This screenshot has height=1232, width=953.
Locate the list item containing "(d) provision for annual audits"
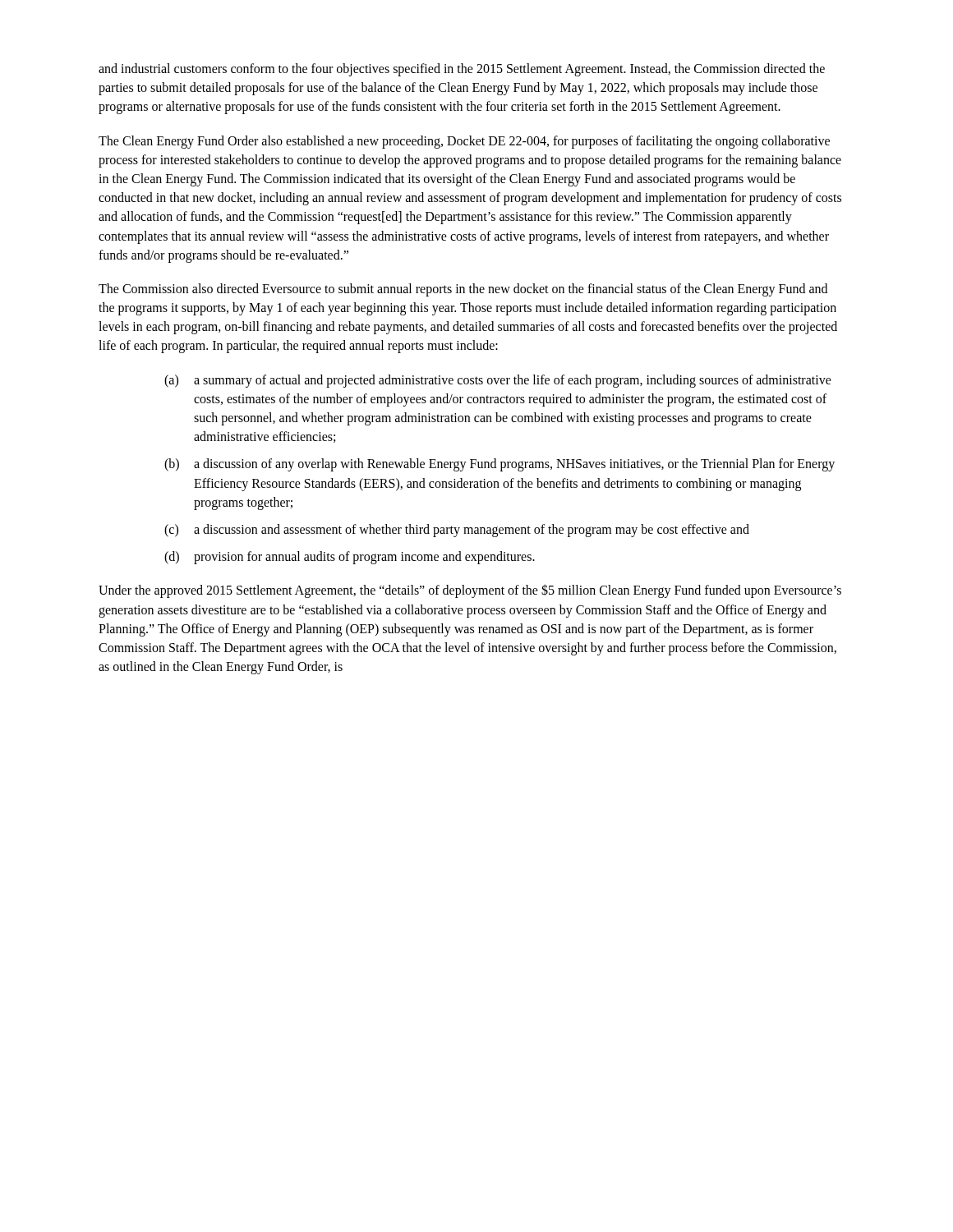tap(505, 557)
